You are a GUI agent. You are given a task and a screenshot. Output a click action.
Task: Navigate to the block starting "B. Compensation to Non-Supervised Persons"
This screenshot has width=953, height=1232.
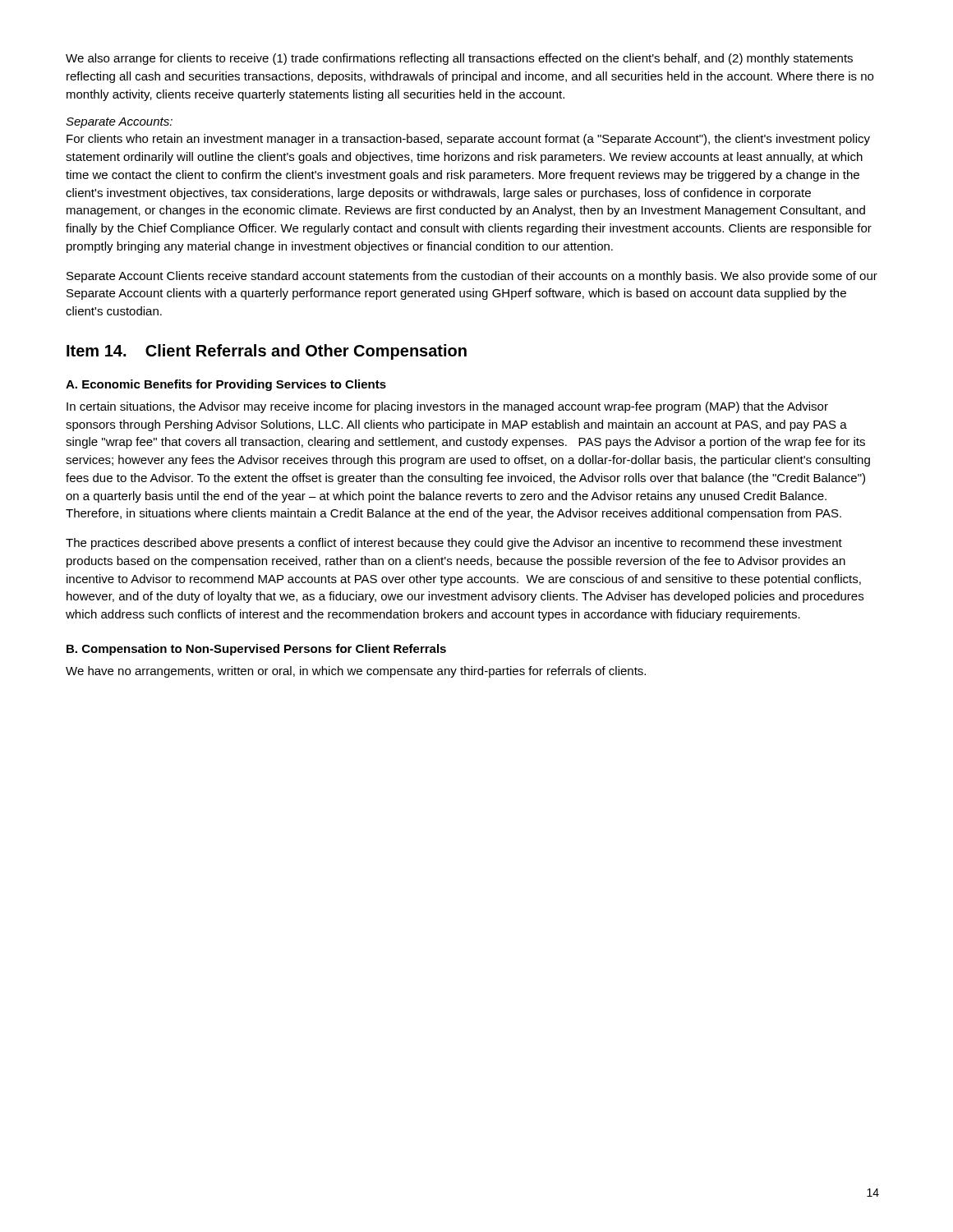[x=256, y=648]
